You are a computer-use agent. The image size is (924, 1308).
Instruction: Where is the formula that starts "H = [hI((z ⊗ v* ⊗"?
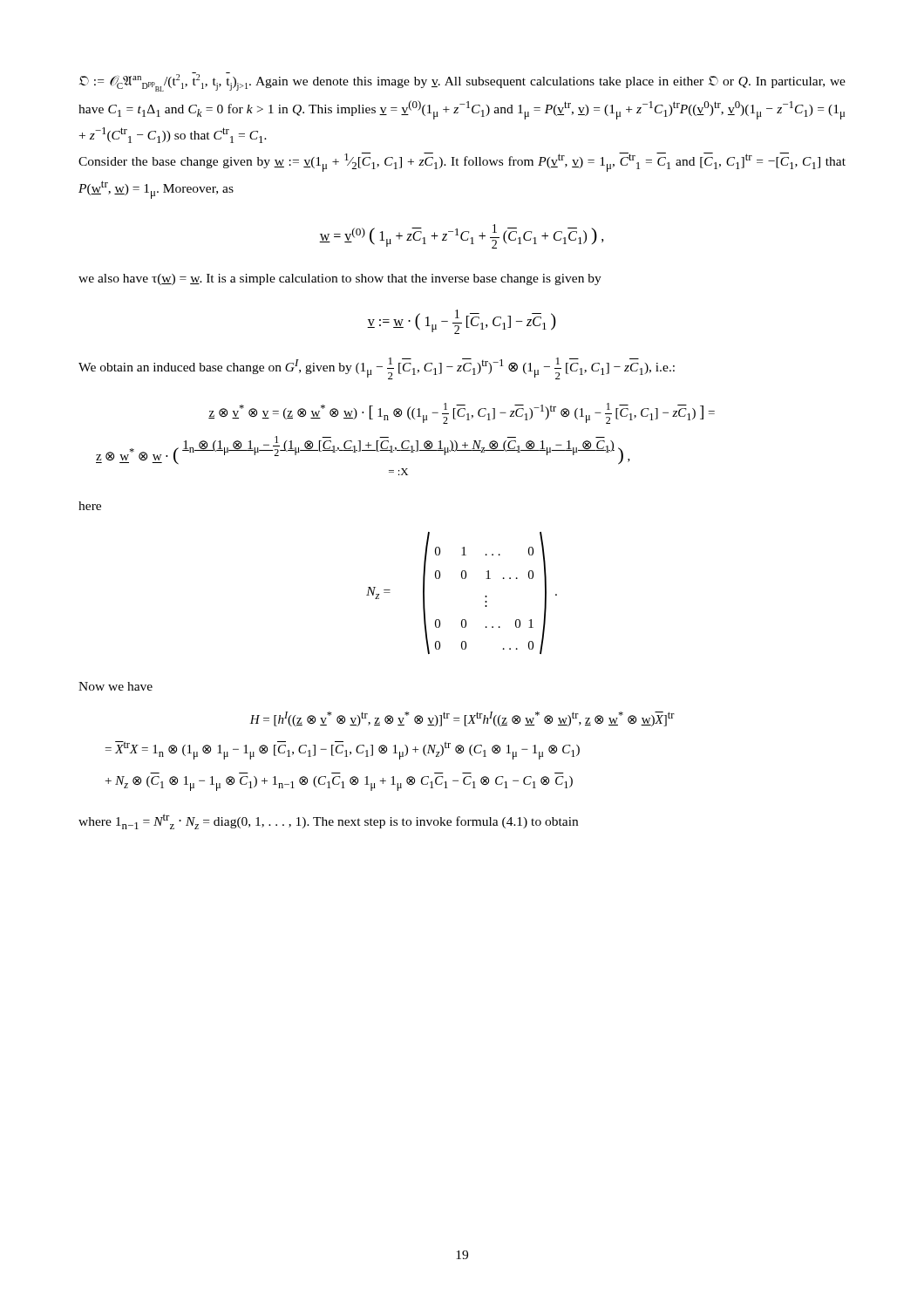point(462,751)
